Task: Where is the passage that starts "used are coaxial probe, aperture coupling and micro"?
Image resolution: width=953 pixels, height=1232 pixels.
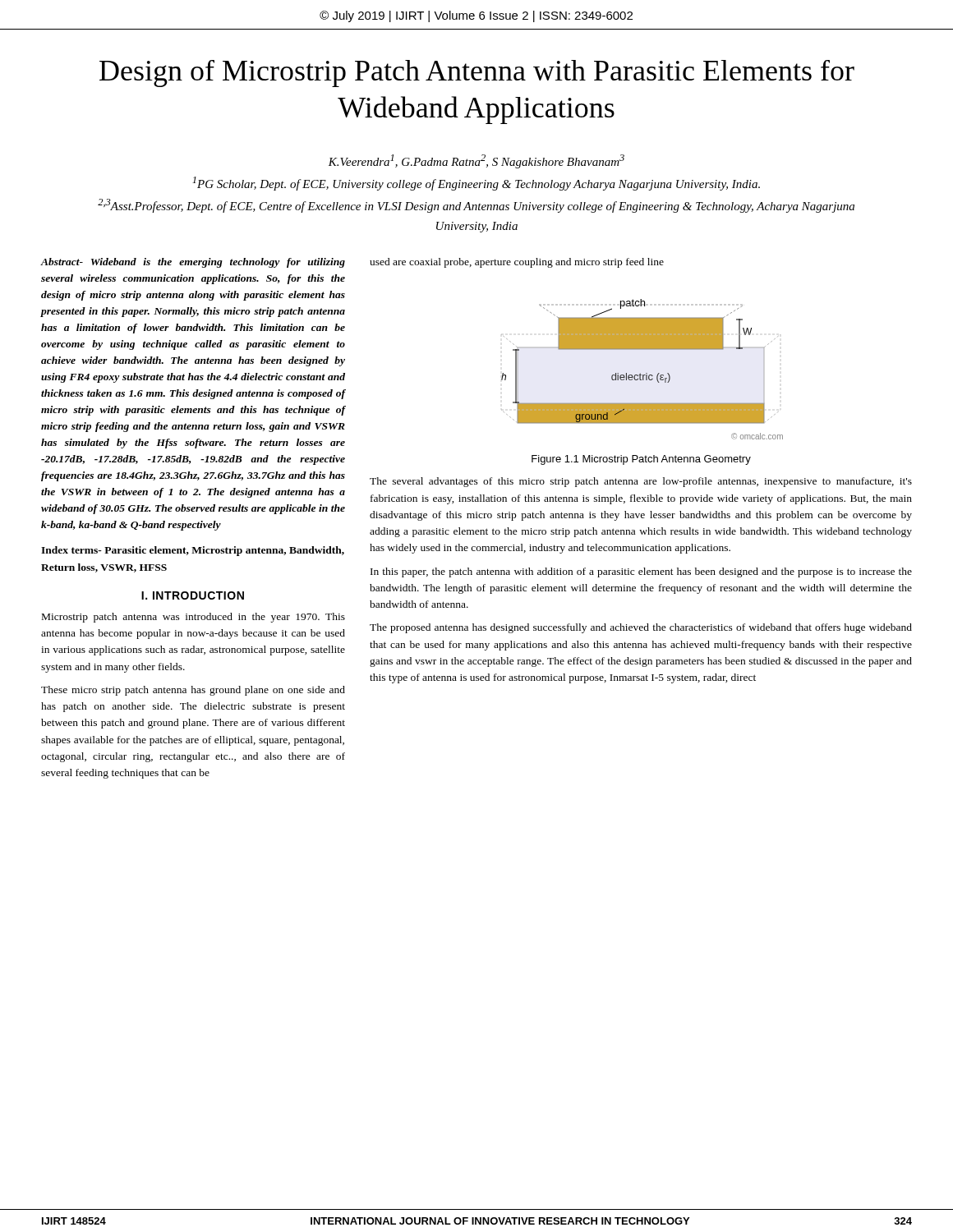Action: click(x=517, y=262)
